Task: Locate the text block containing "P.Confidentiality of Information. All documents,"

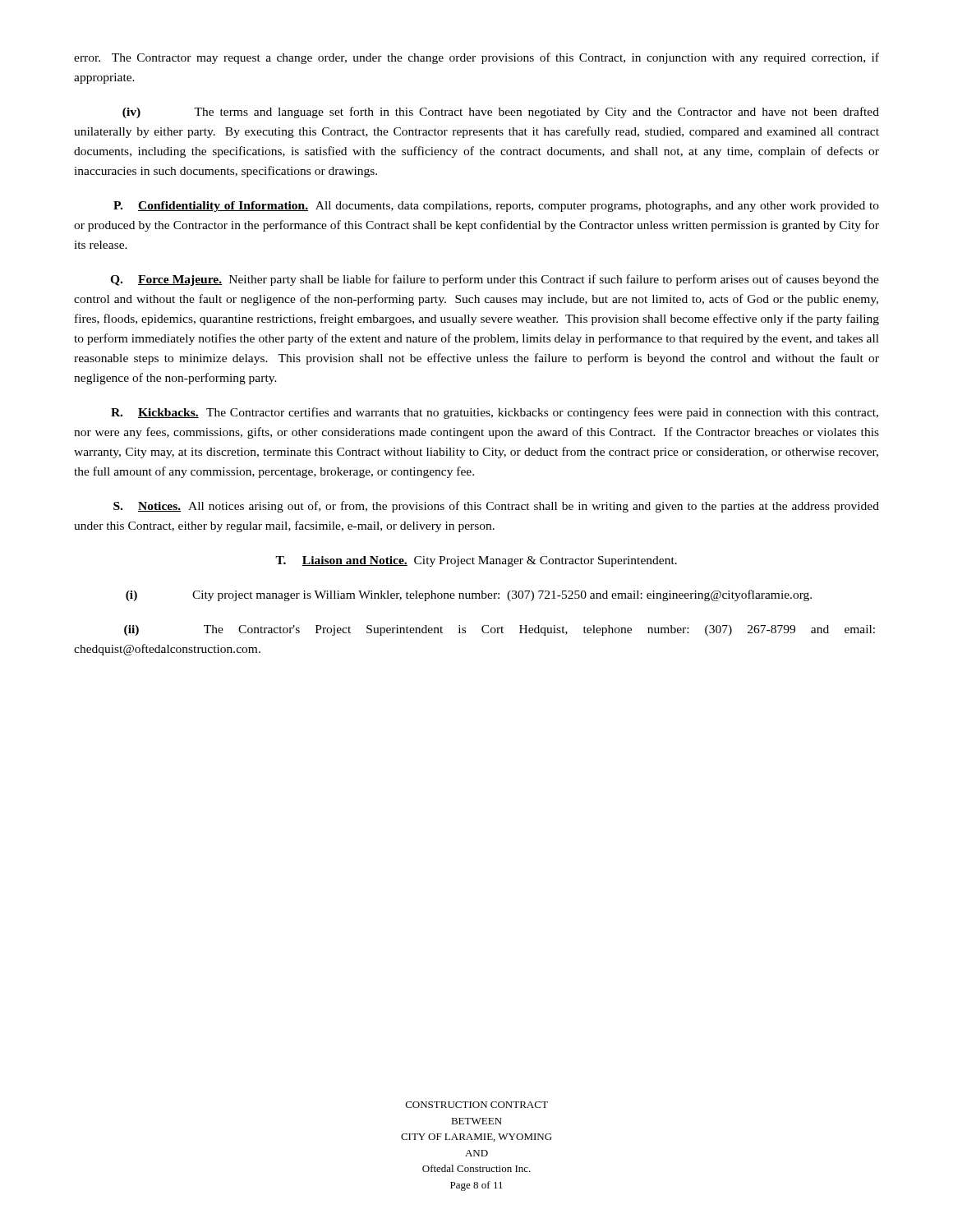Action: click(476, 223)
